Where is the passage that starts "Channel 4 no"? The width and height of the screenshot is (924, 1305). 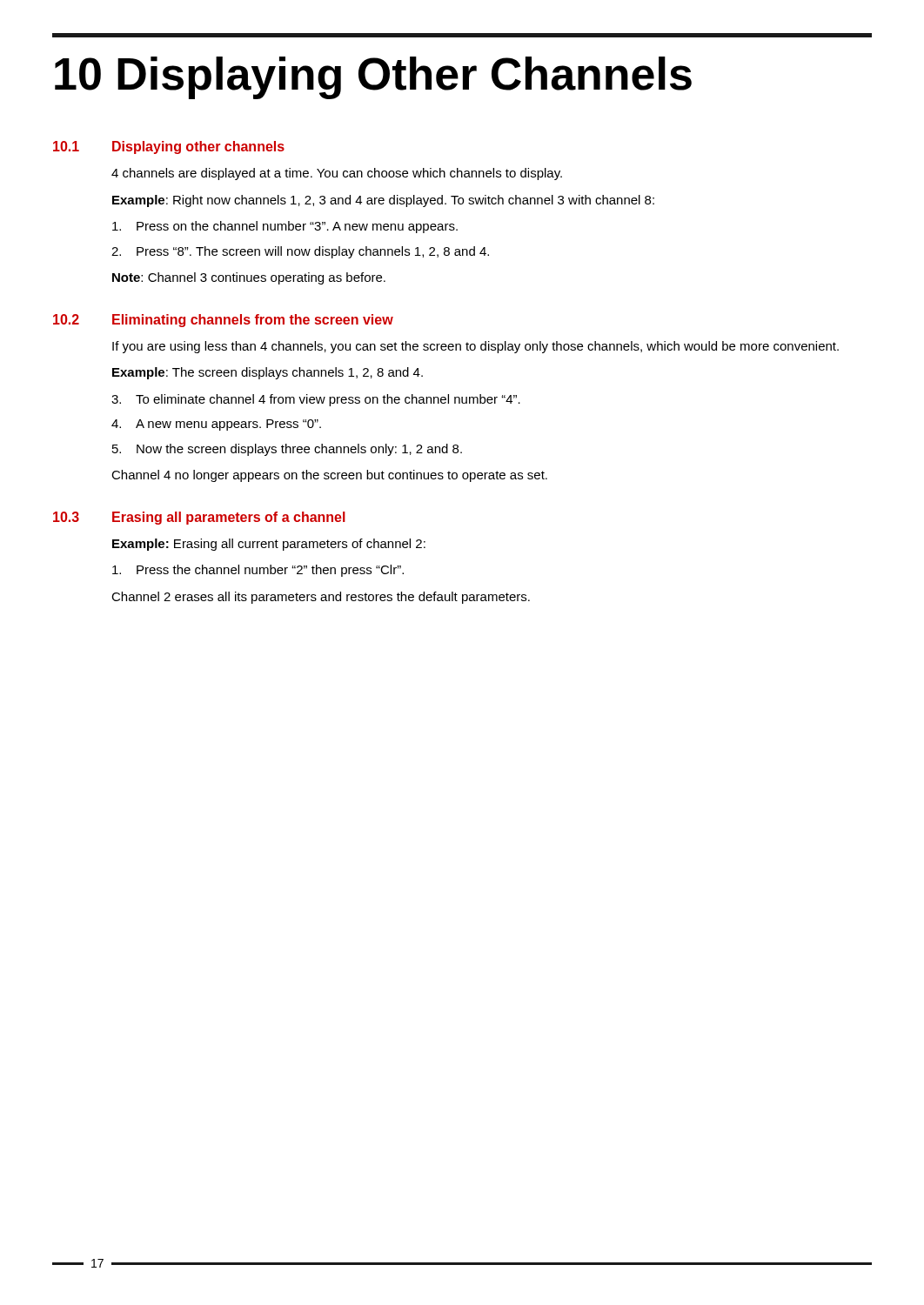492,475
